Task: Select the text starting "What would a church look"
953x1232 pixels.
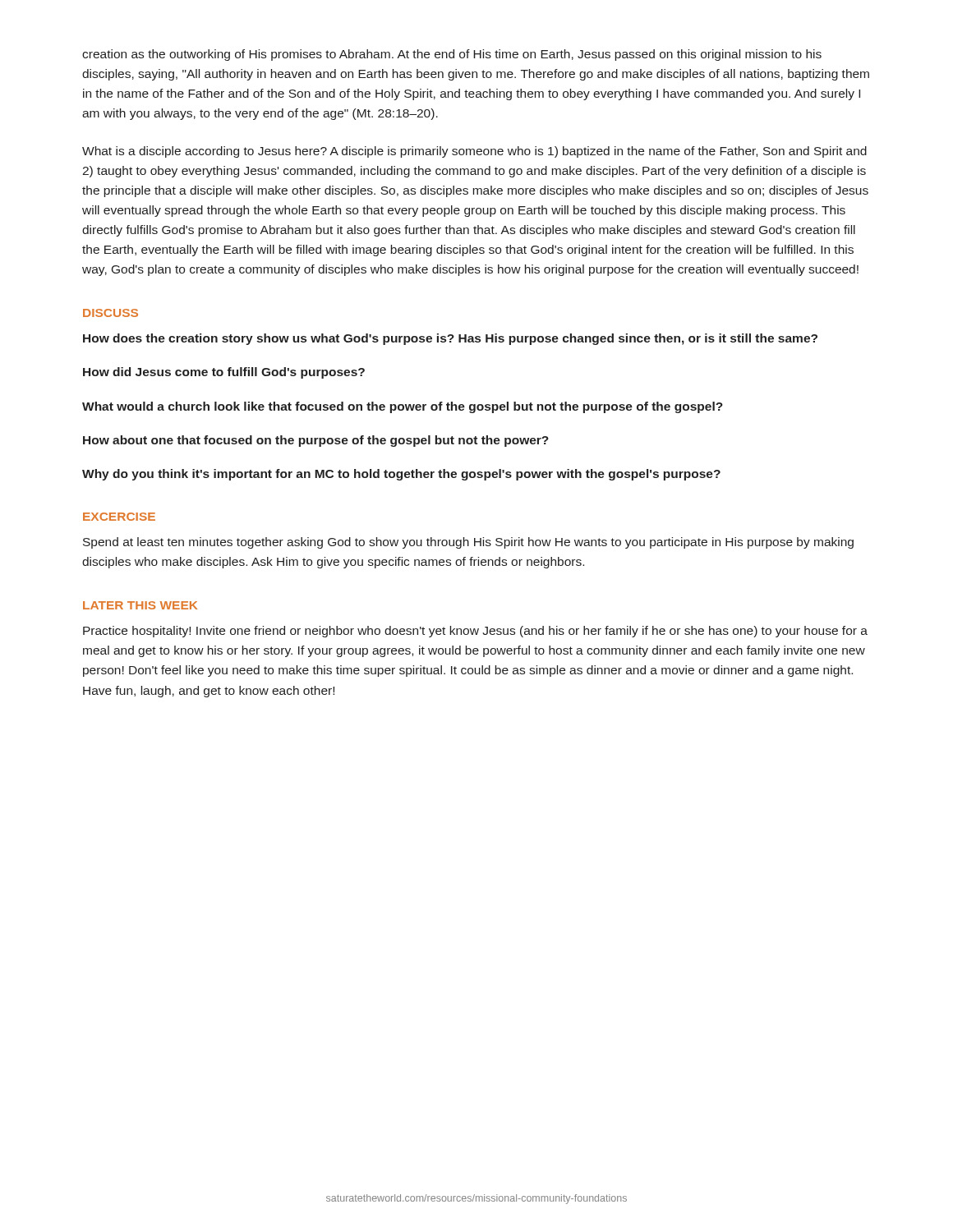Action: click(403, 406)
